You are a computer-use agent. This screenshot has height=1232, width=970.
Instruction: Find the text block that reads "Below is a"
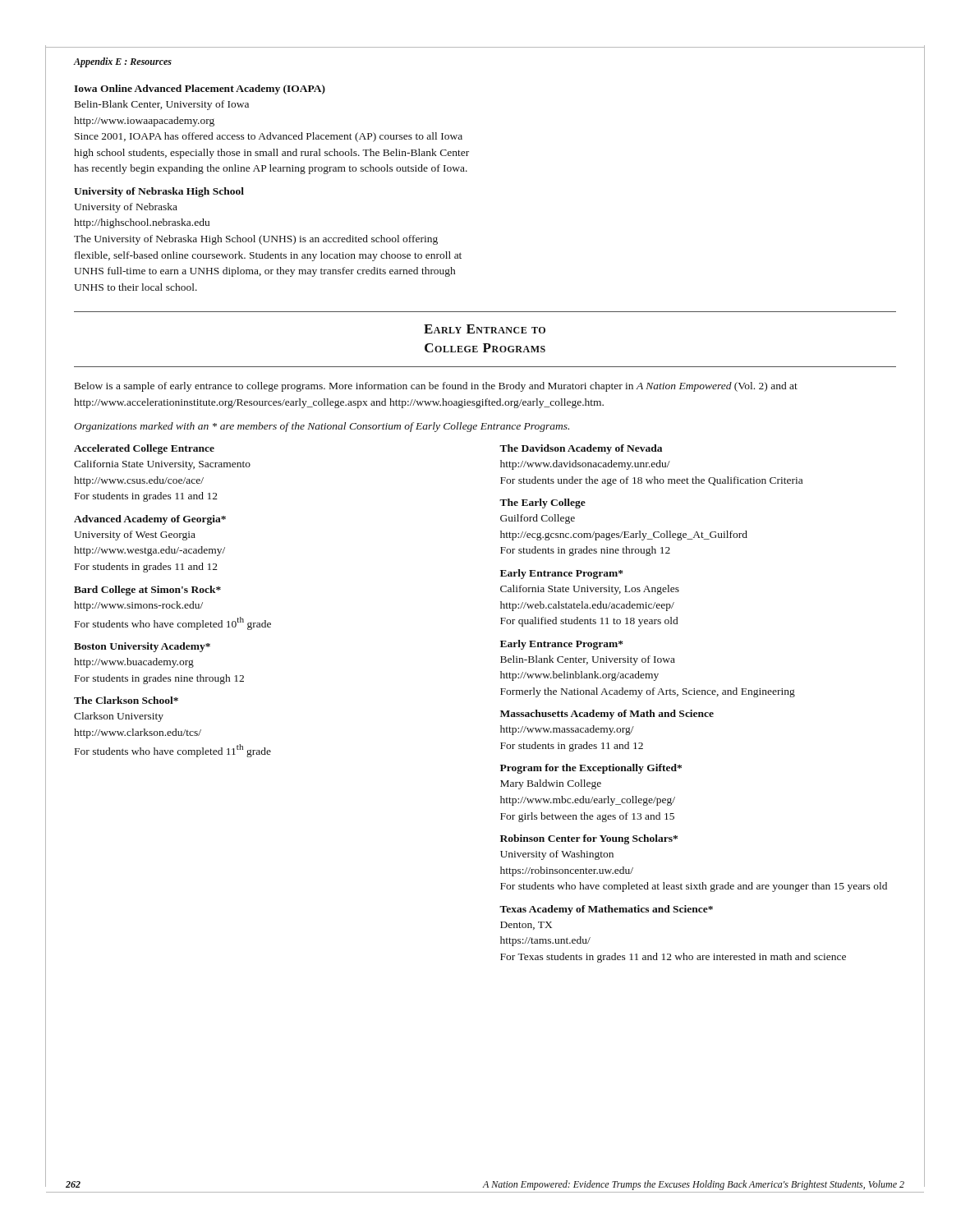(x=436, y=394)
